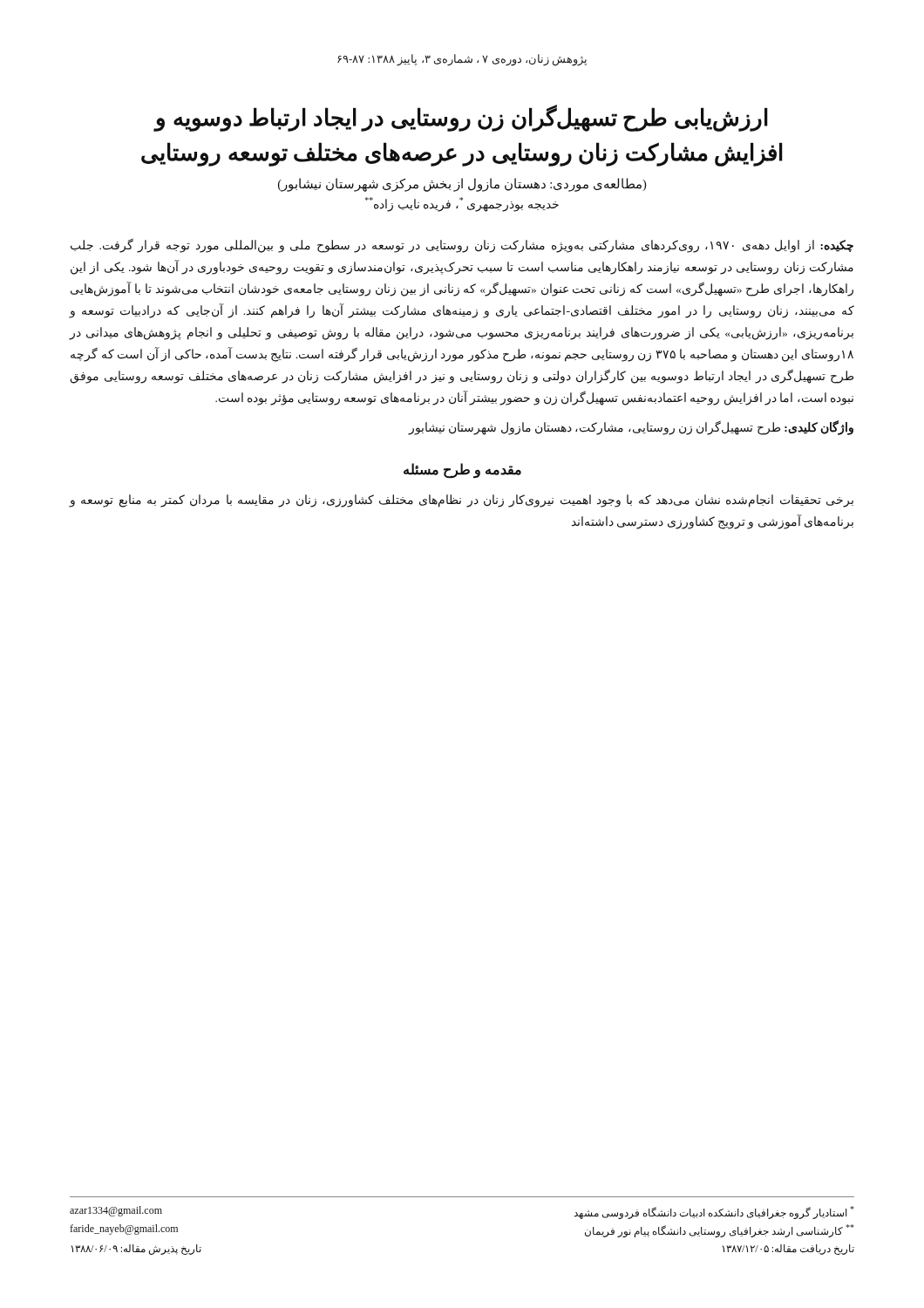Find the block on this page that starts "واژگان کلیدی: طرح تسهیل‌گران زن روستایی،"
Viewport: 924px width, 1308px height.
[x=631, y=428]
